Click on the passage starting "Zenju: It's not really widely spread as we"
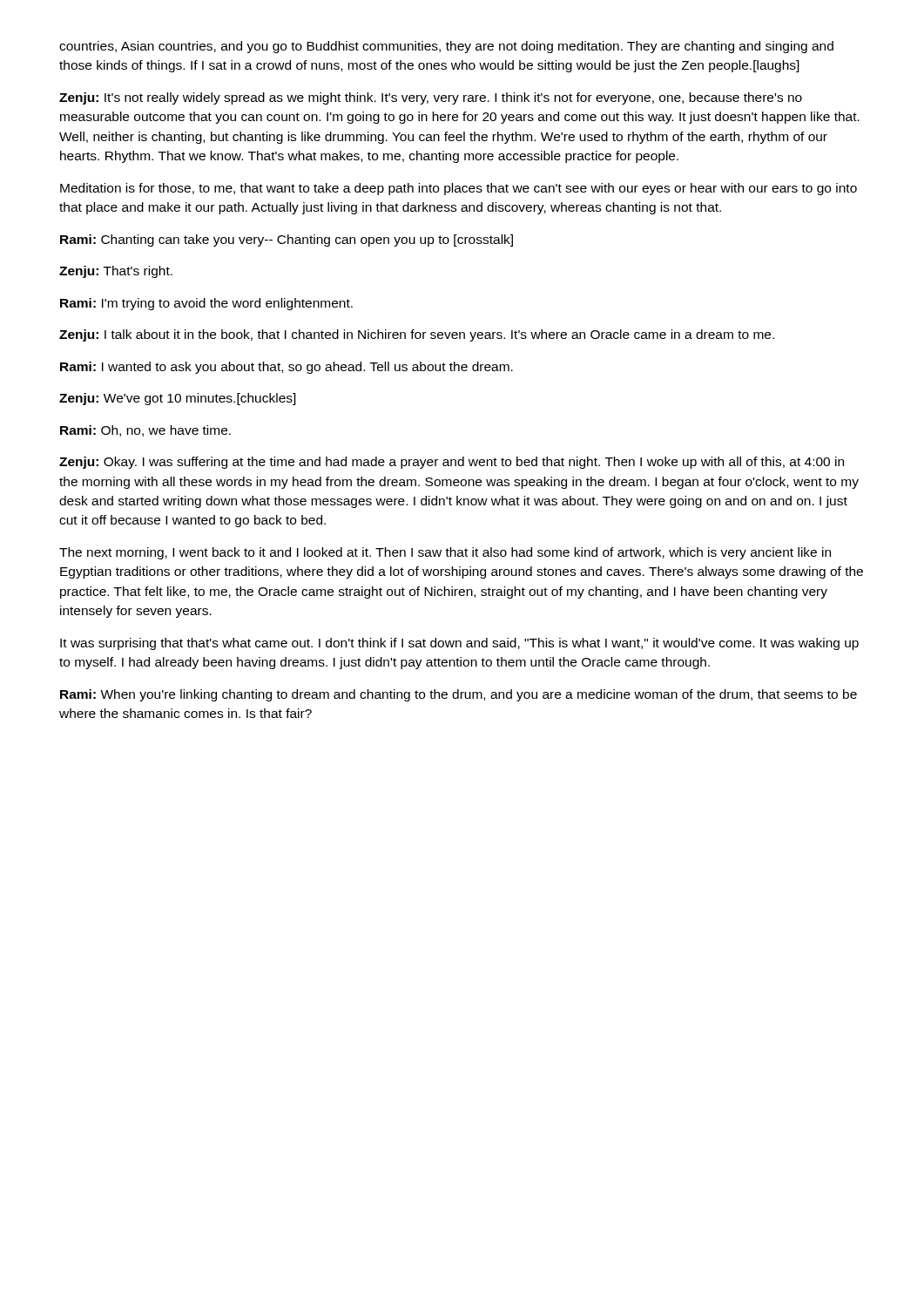 point(460,126)
